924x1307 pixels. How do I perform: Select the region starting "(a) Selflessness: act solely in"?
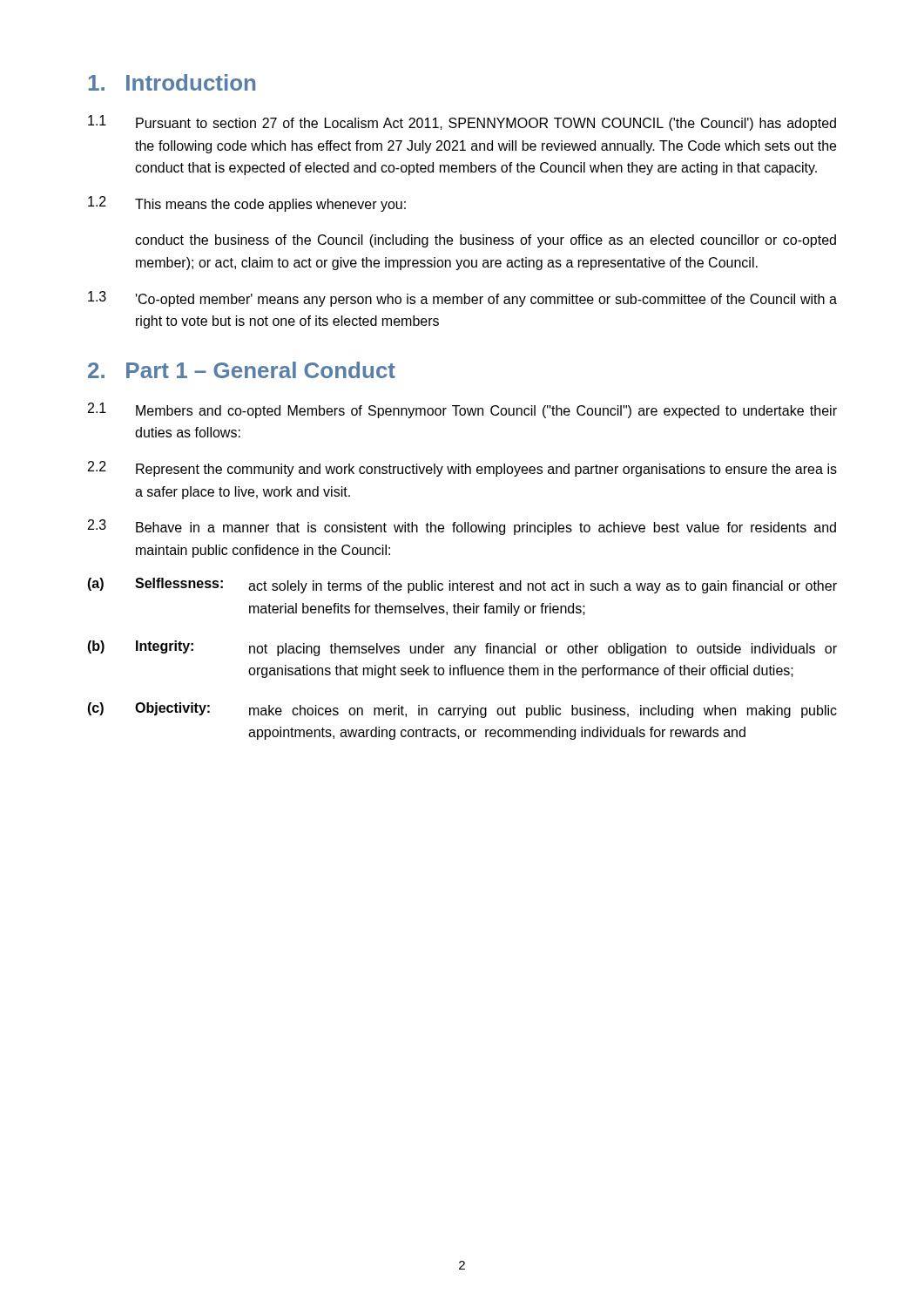(x=462, y=598)
